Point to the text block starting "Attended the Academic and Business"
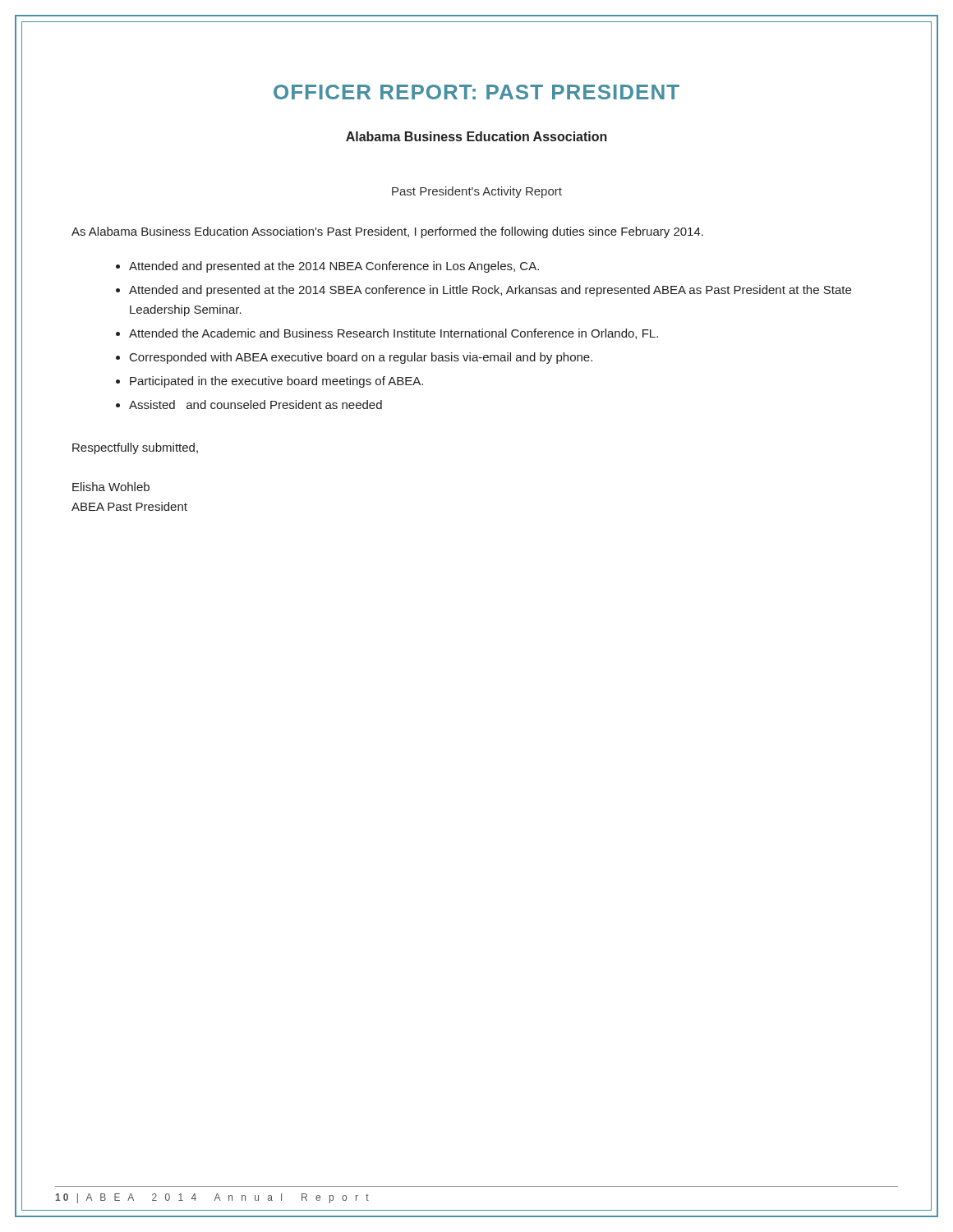The height and width of the screenshot is (1232, 953). (x=394, y=333)
